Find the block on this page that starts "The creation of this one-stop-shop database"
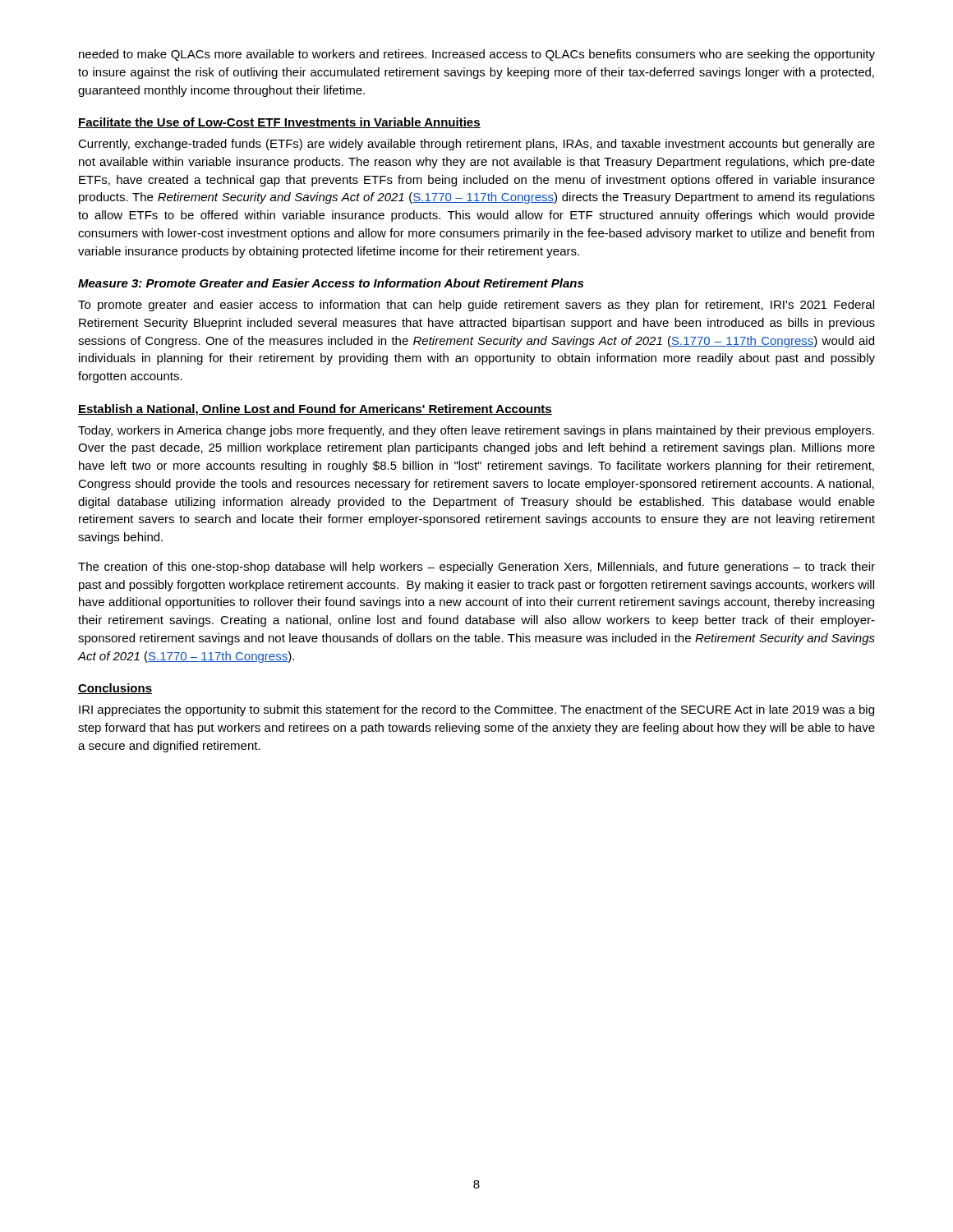Image resolution: width=953 pixels, height=1232 pixels. 476,611
